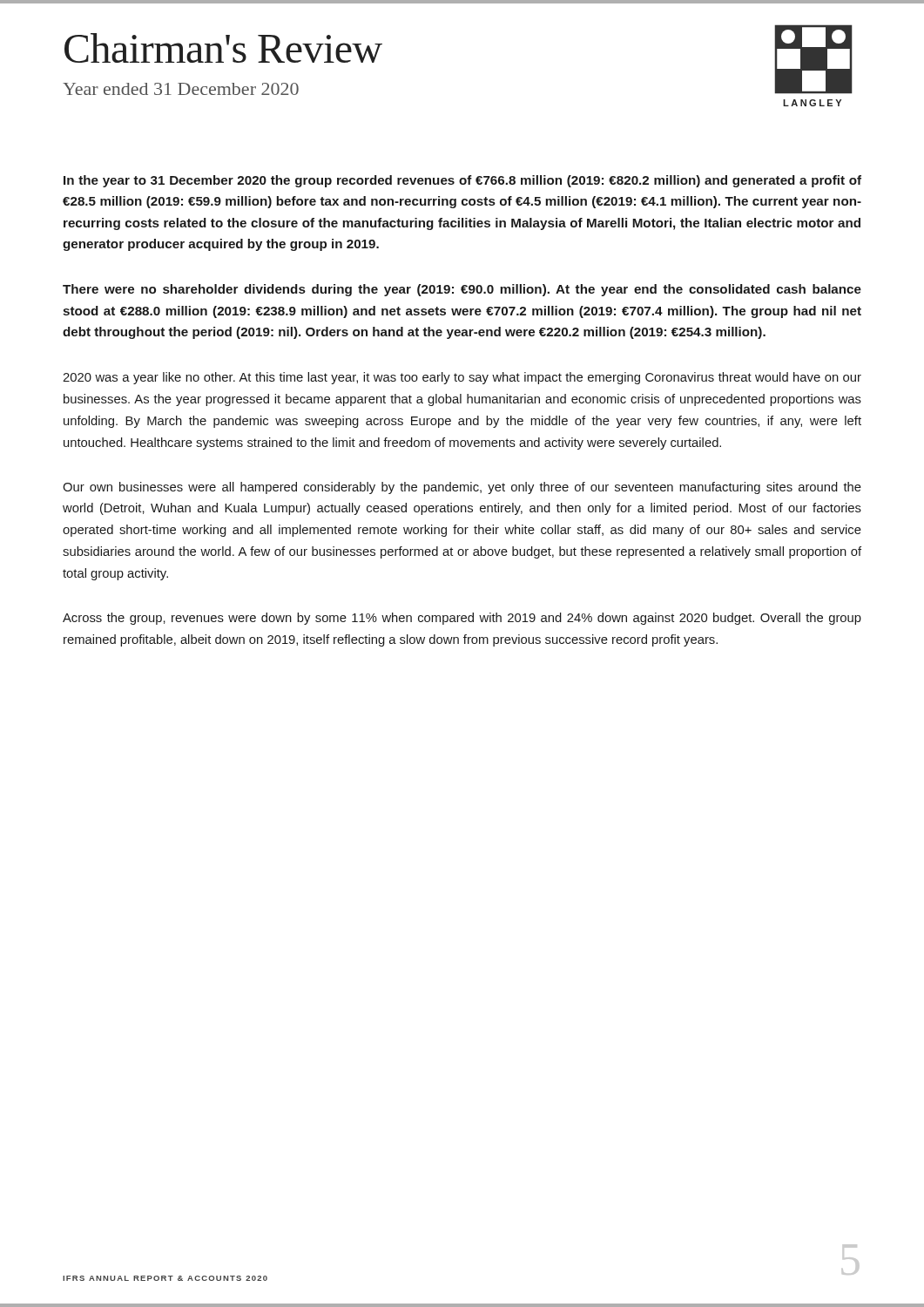Click on the text block that says "2020 was a year like no other. At"
The width and height of the screenshot is (924, 1307).
(462, 410)
